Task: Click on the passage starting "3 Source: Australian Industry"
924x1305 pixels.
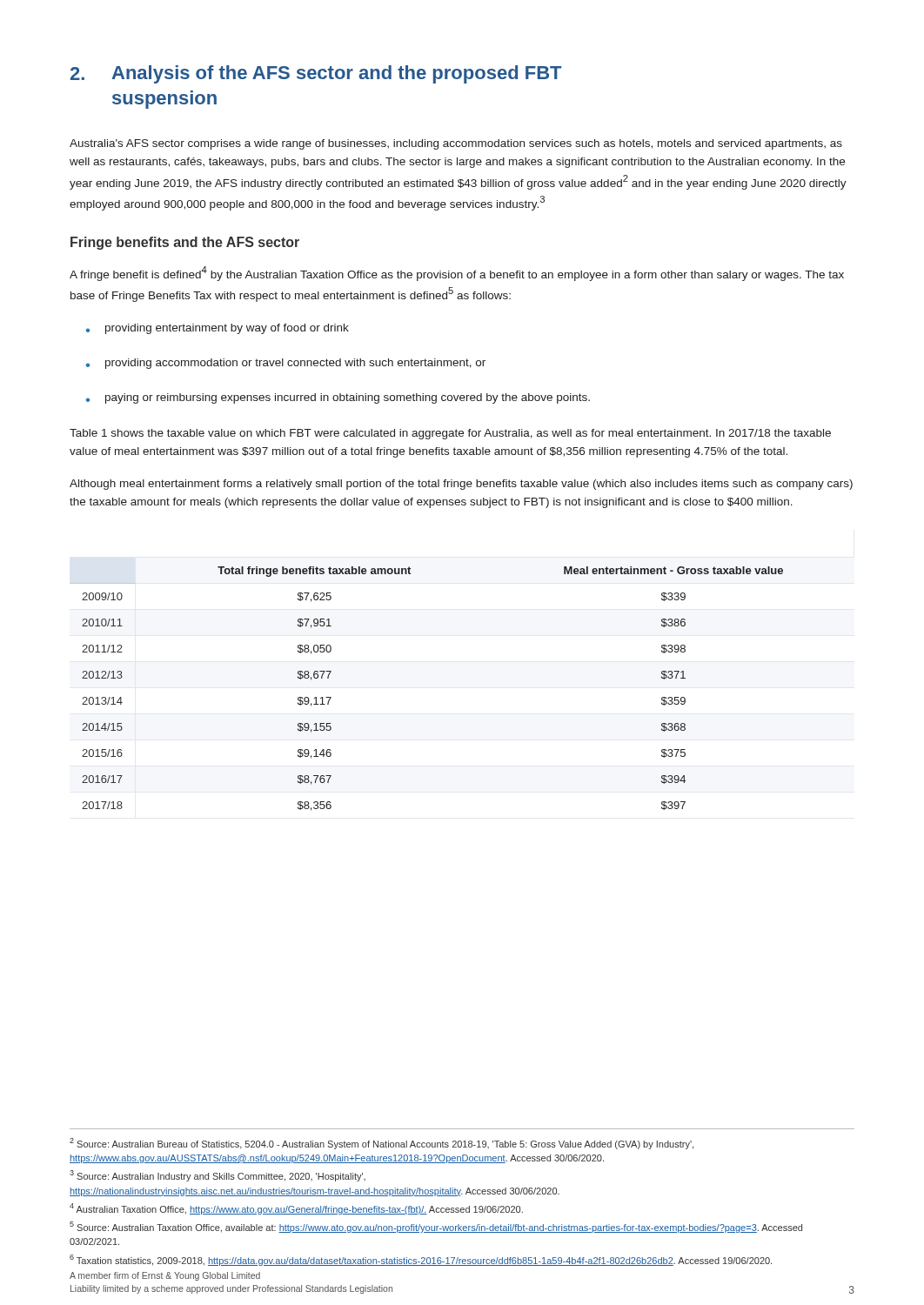Action: [315, 1182]
